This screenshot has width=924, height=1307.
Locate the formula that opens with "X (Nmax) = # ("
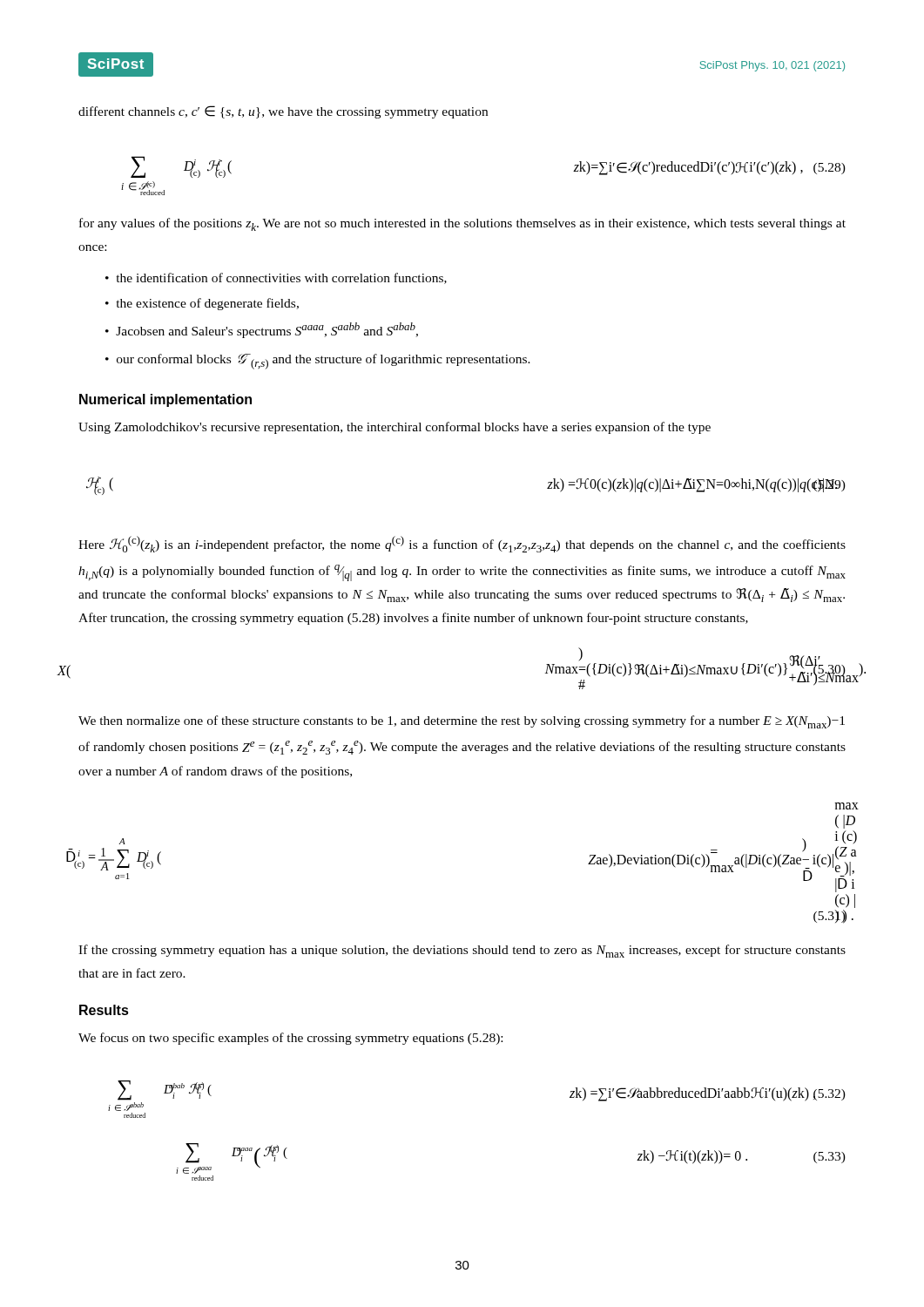point(696,668)
